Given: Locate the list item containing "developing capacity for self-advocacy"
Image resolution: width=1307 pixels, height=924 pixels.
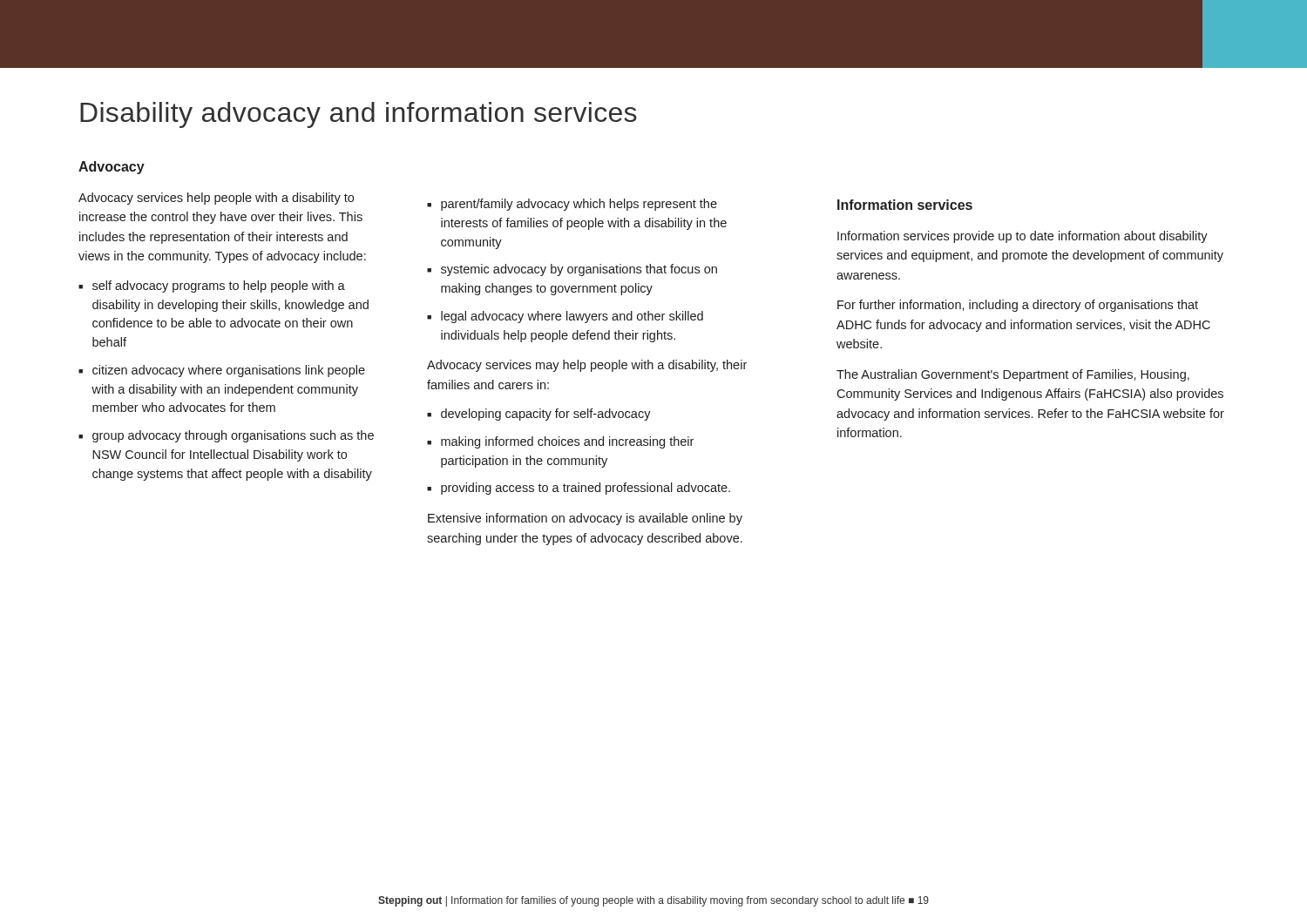Looking at the screenshot, I should point(545,414).
